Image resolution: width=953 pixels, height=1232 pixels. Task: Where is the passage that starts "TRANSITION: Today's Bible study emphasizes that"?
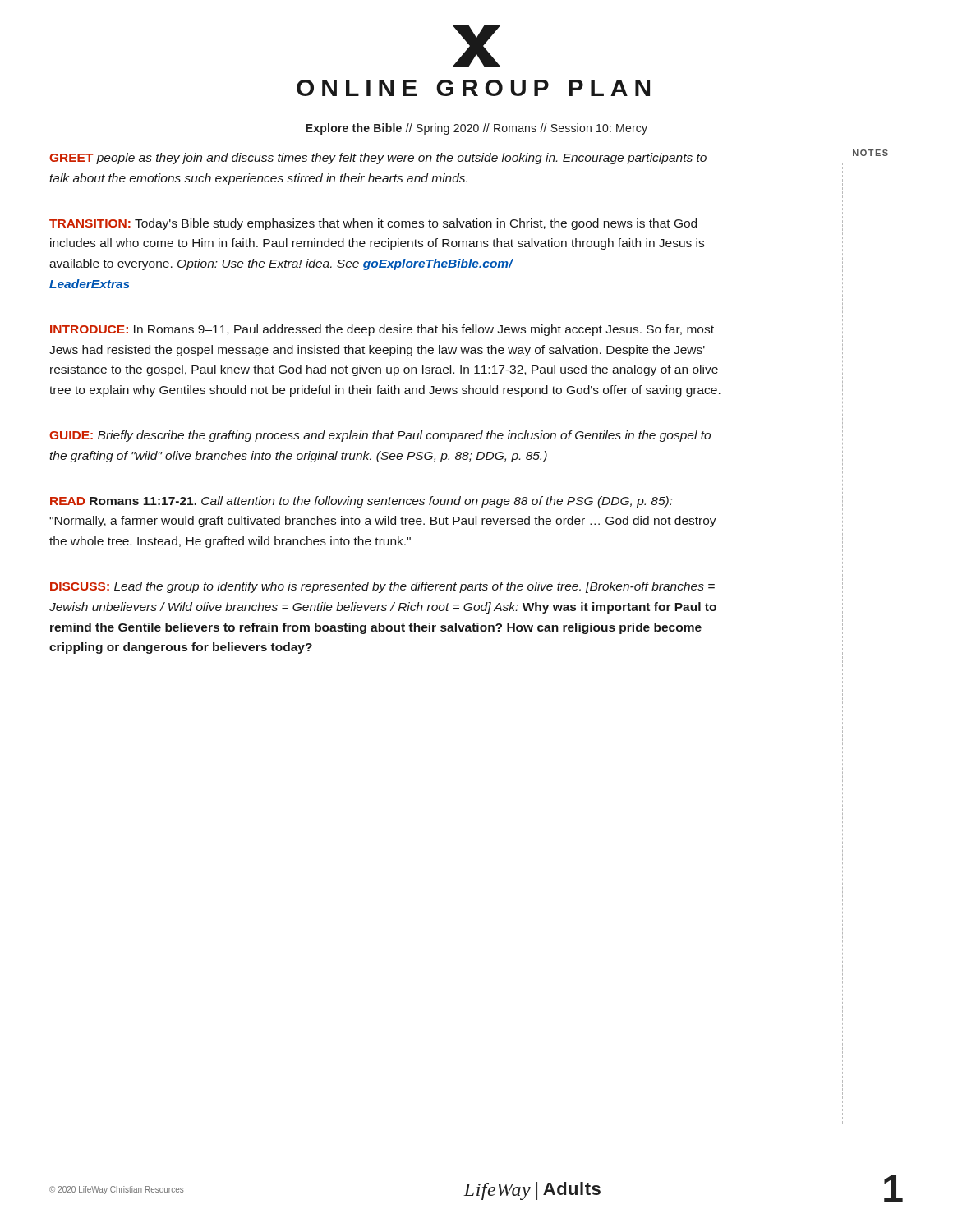tap(377, 253)
